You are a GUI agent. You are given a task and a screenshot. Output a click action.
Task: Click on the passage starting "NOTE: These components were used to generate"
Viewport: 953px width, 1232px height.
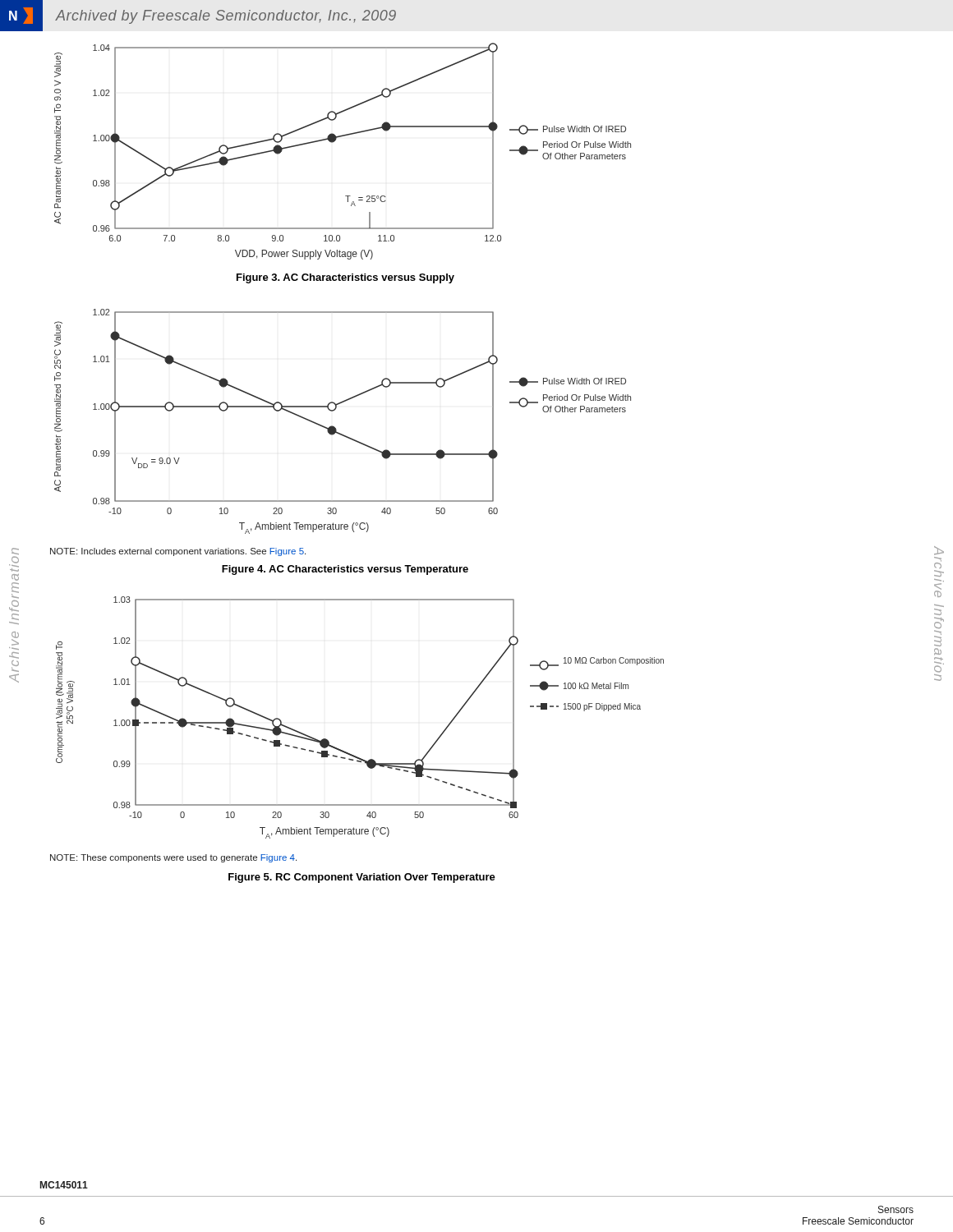(x=173, y=857)
